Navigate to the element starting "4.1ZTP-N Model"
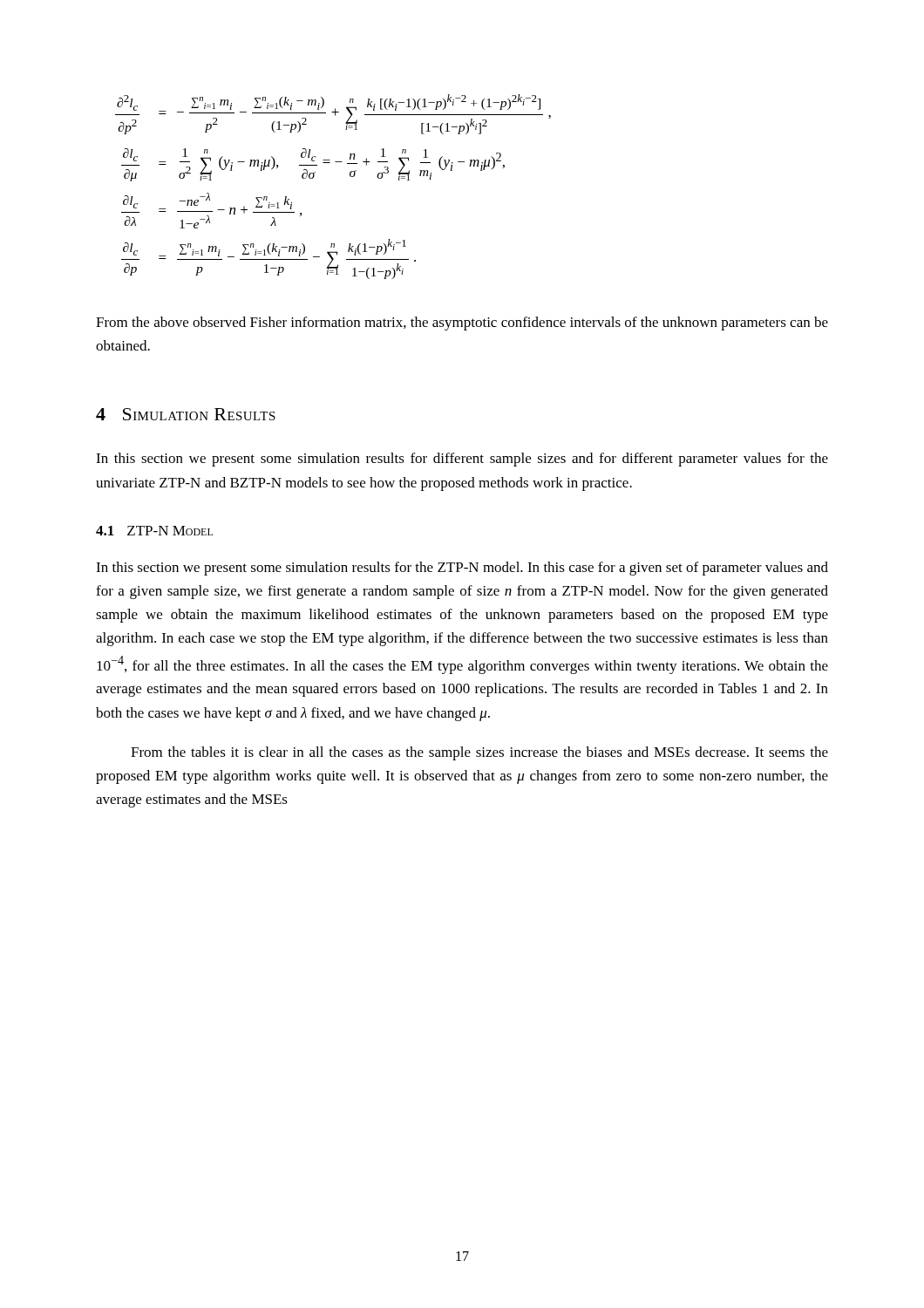Screen dimensions: 1308x924 click(x=155, y=530)
